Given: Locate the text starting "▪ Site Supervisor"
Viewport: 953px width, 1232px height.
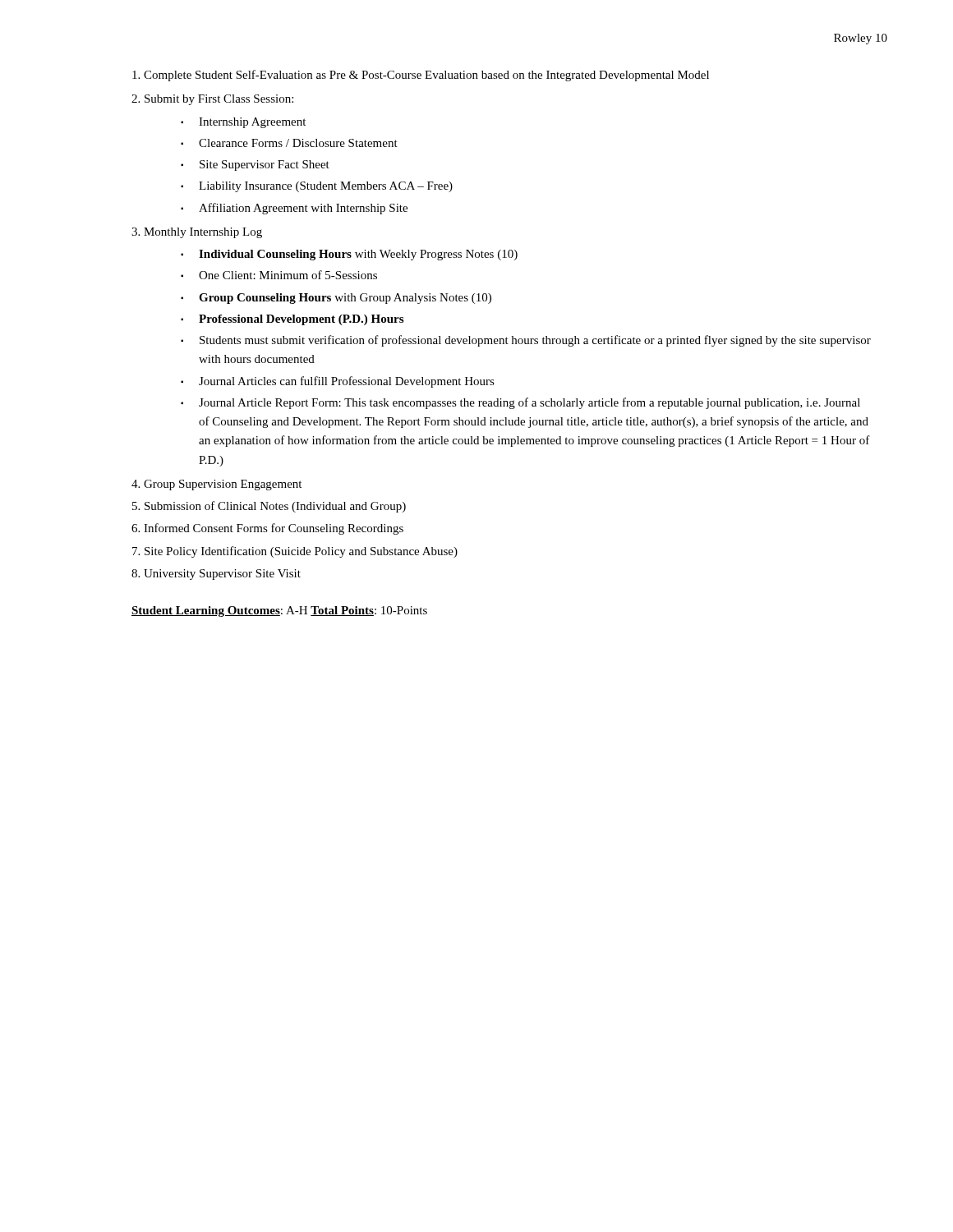Looking at the screenshot, I should pos(255,165).
